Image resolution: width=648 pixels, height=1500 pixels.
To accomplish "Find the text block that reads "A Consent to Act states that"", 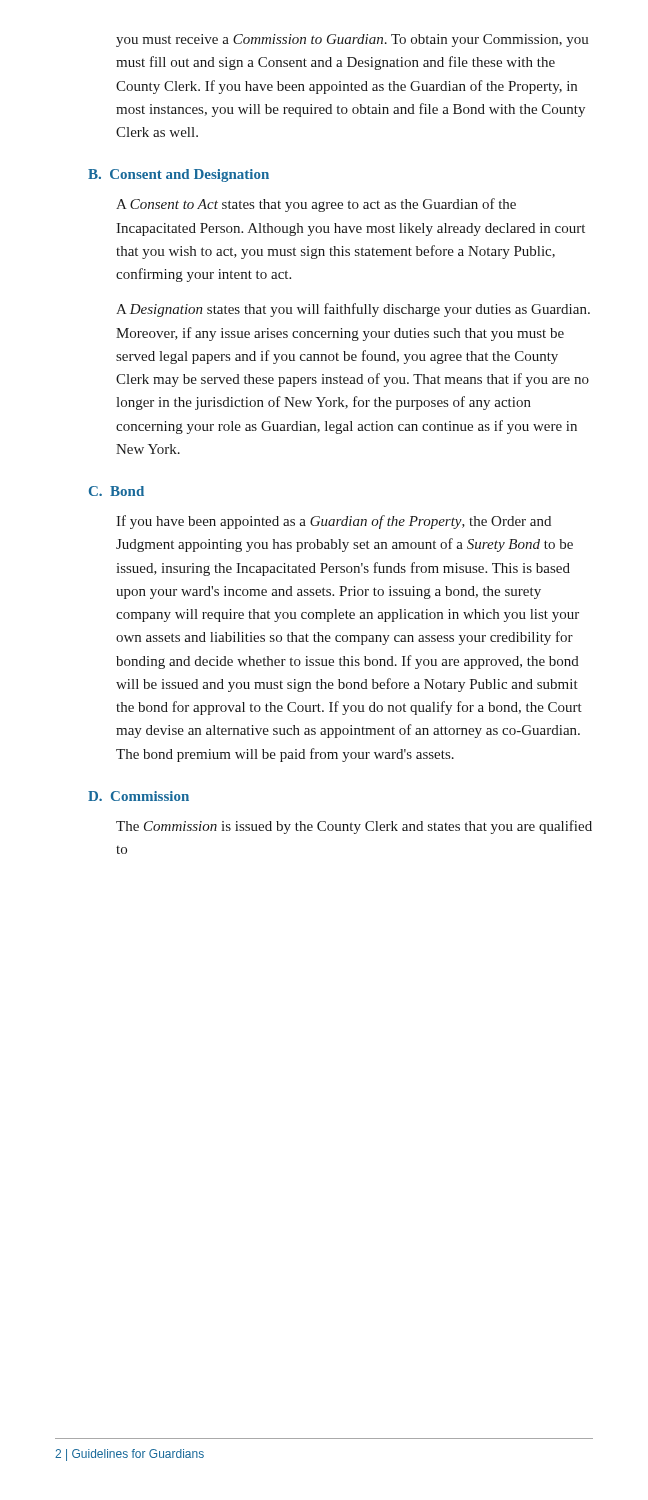I will [x=351, y=239].
